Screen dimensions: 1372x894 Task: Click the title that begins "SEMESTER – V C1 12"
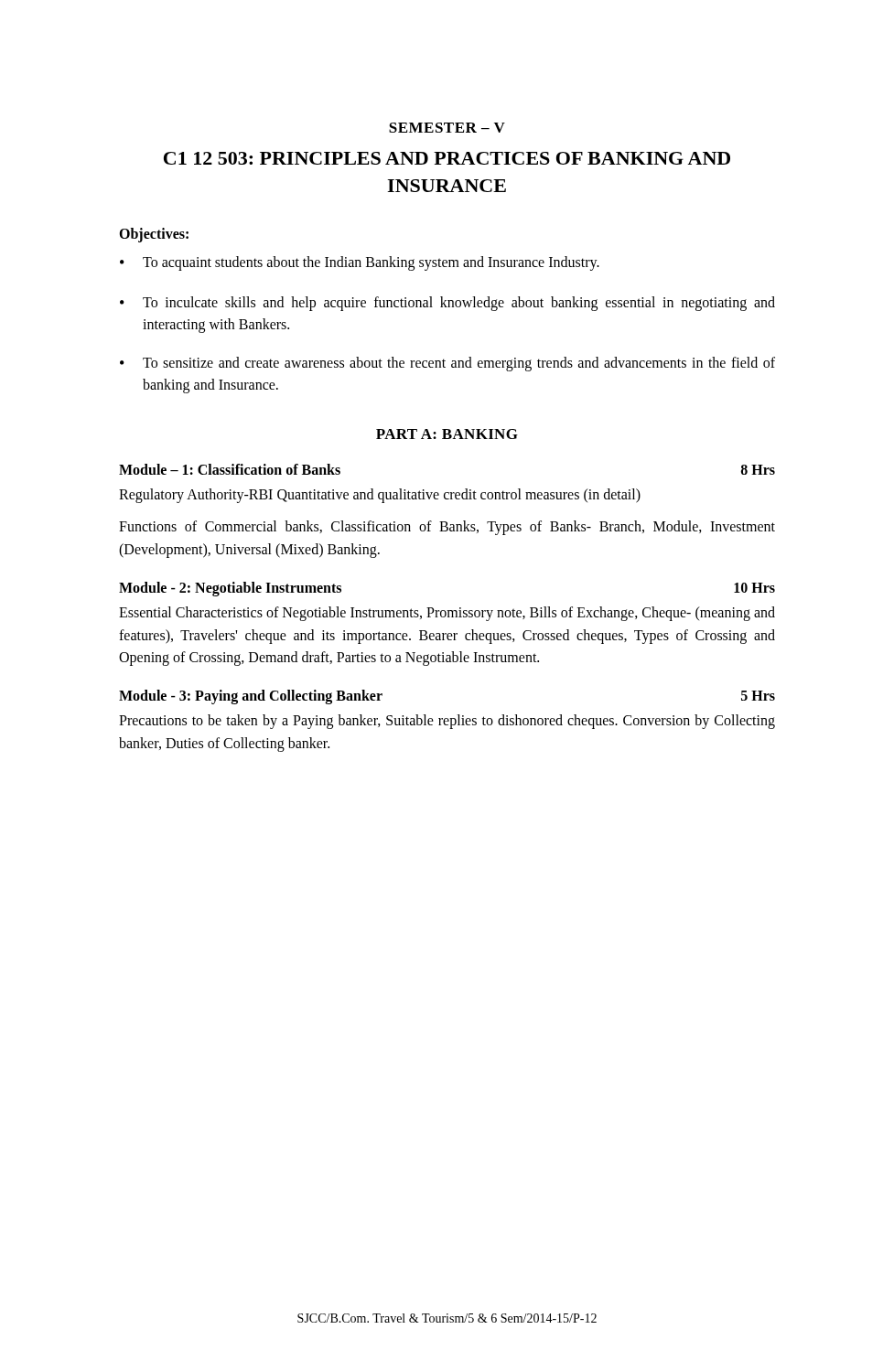coord(447,159)
